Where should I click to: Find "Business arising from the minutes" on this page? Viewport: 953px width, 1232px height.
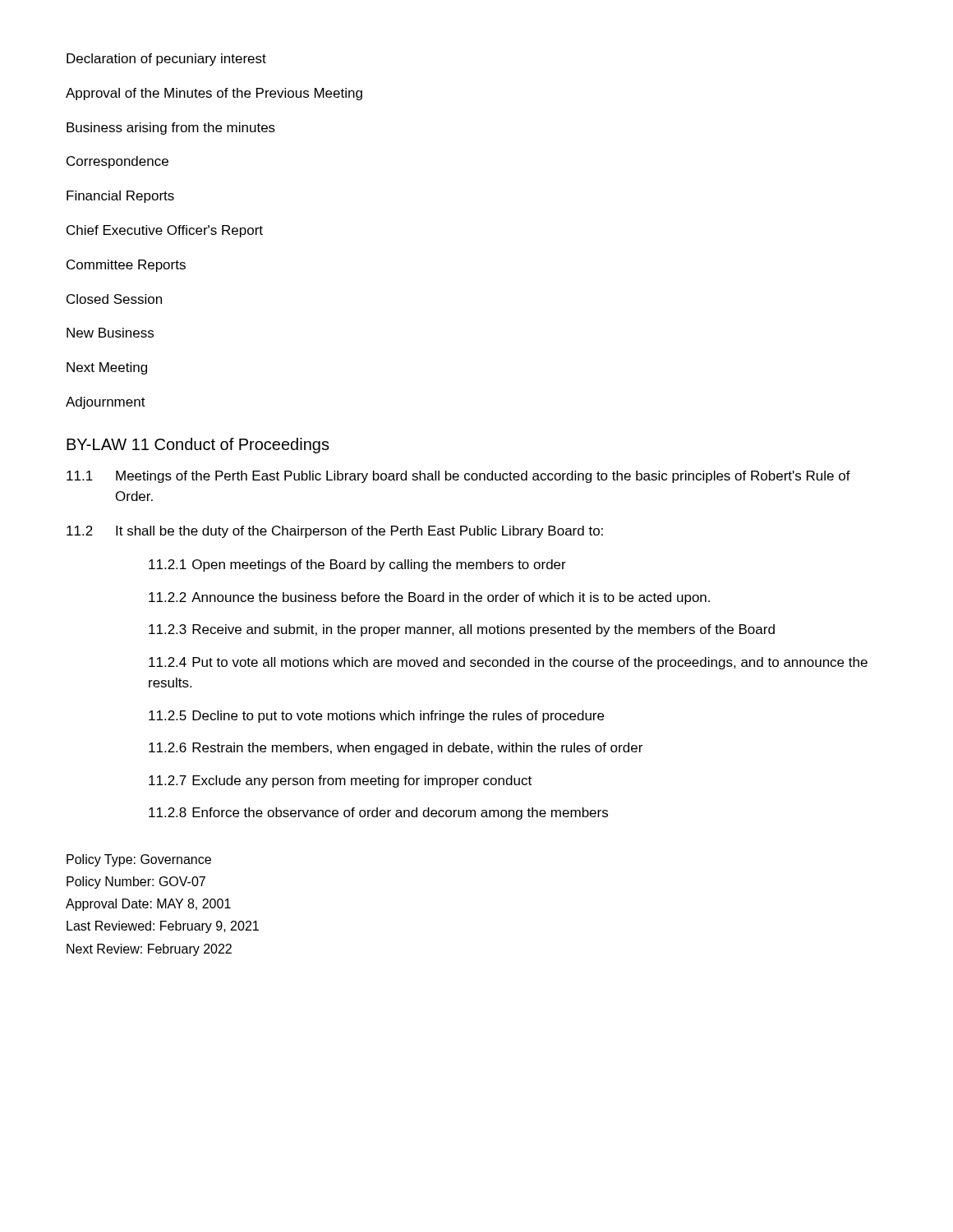click(x=171, y=127)
